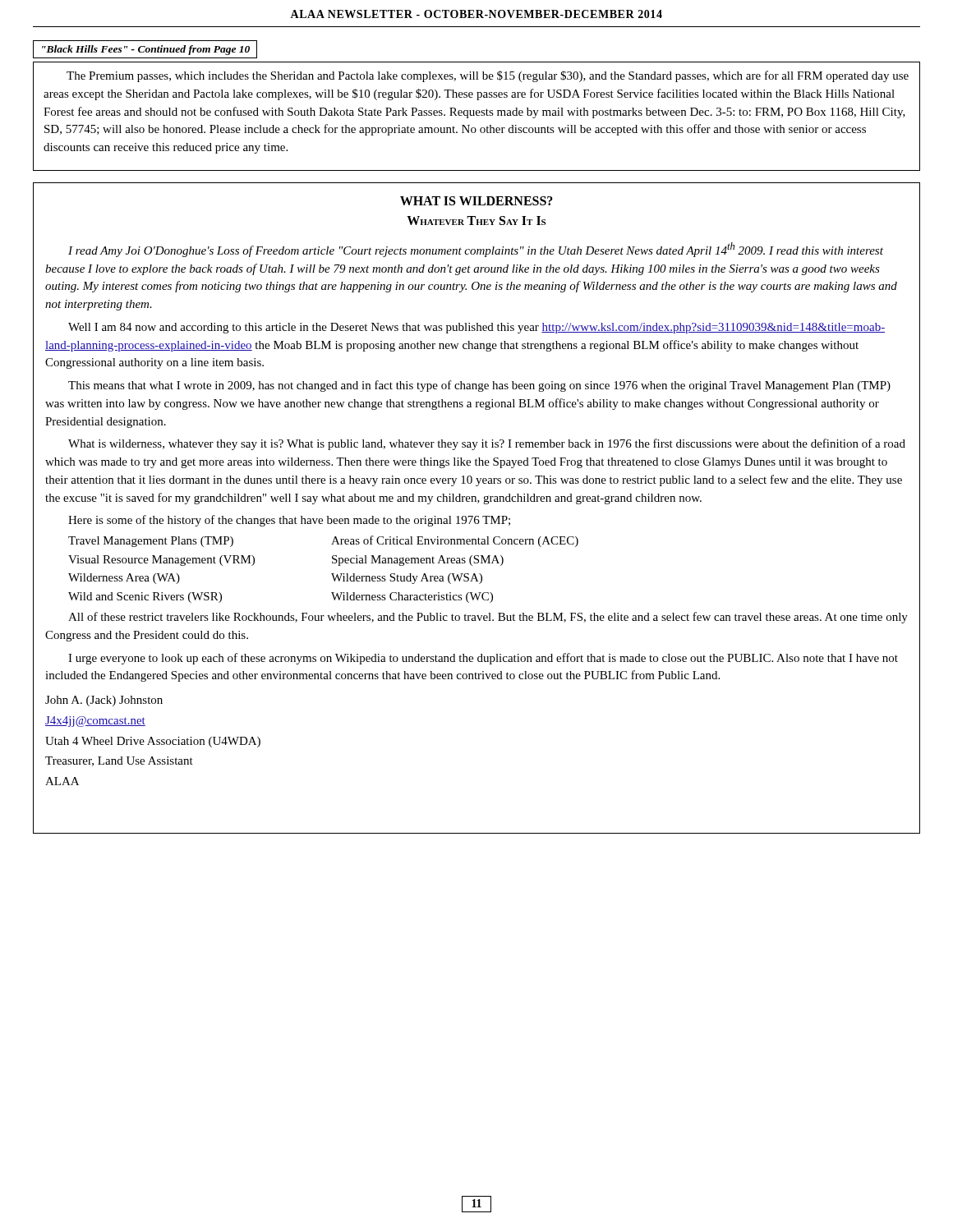Click the passage that begins "I read Amy Joi O'Donoghue's Loss"

point(476,276)
